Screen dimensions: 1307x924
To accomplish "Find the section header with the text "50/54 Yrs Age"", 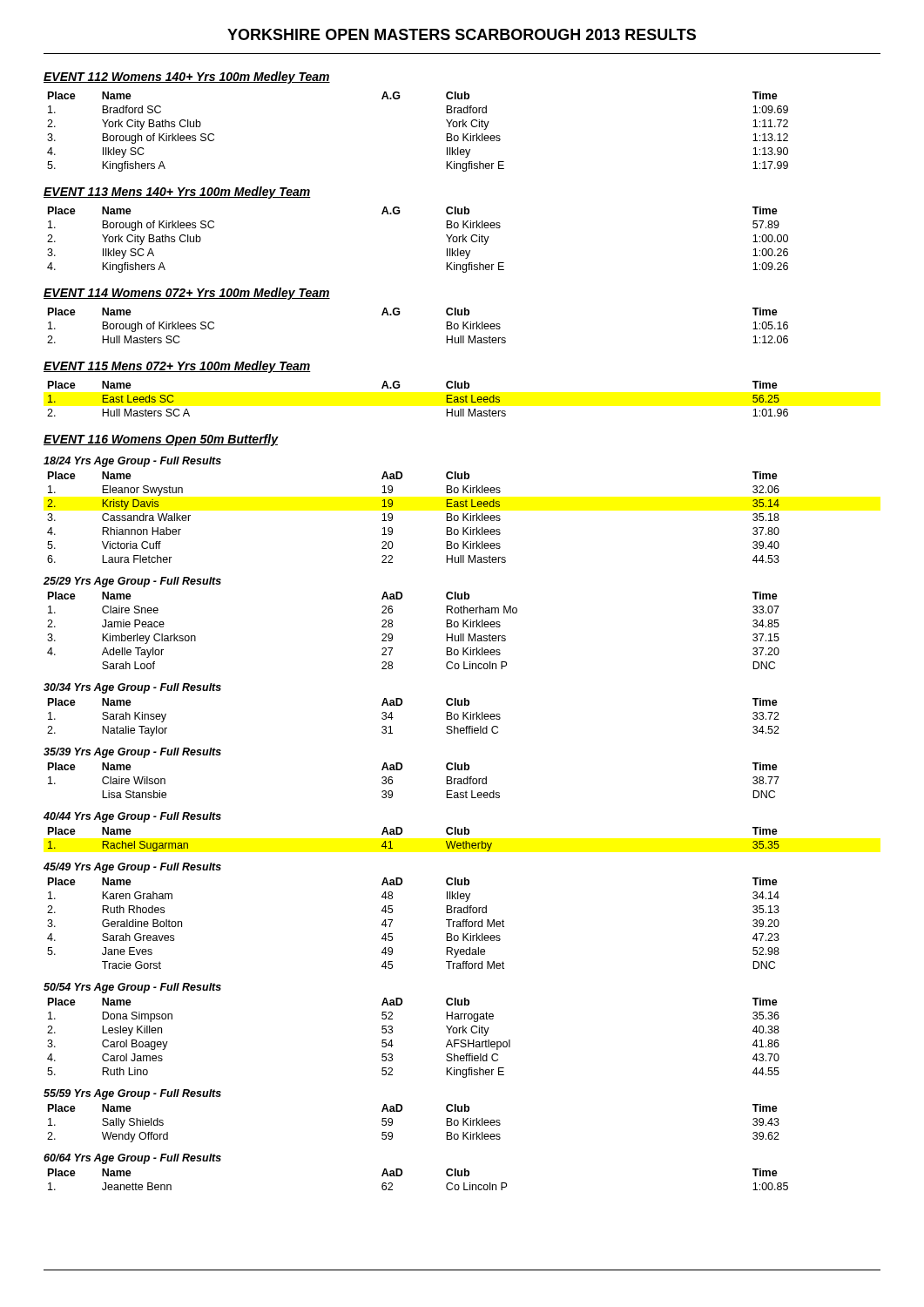I will coord(132,987).
